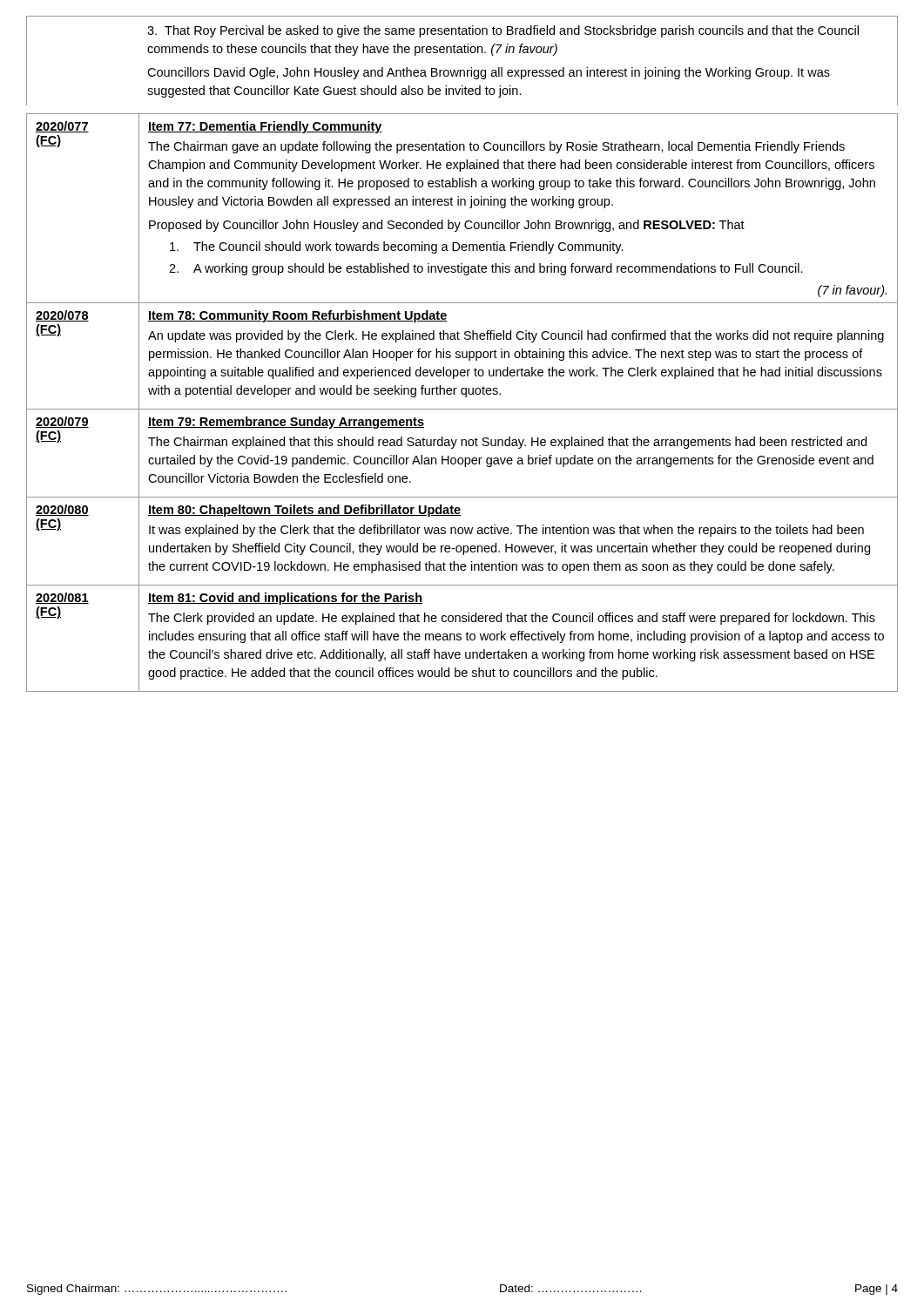Find the text block starting "The Clerk provided an update."

pyautogui.click(x=518, y=646)
